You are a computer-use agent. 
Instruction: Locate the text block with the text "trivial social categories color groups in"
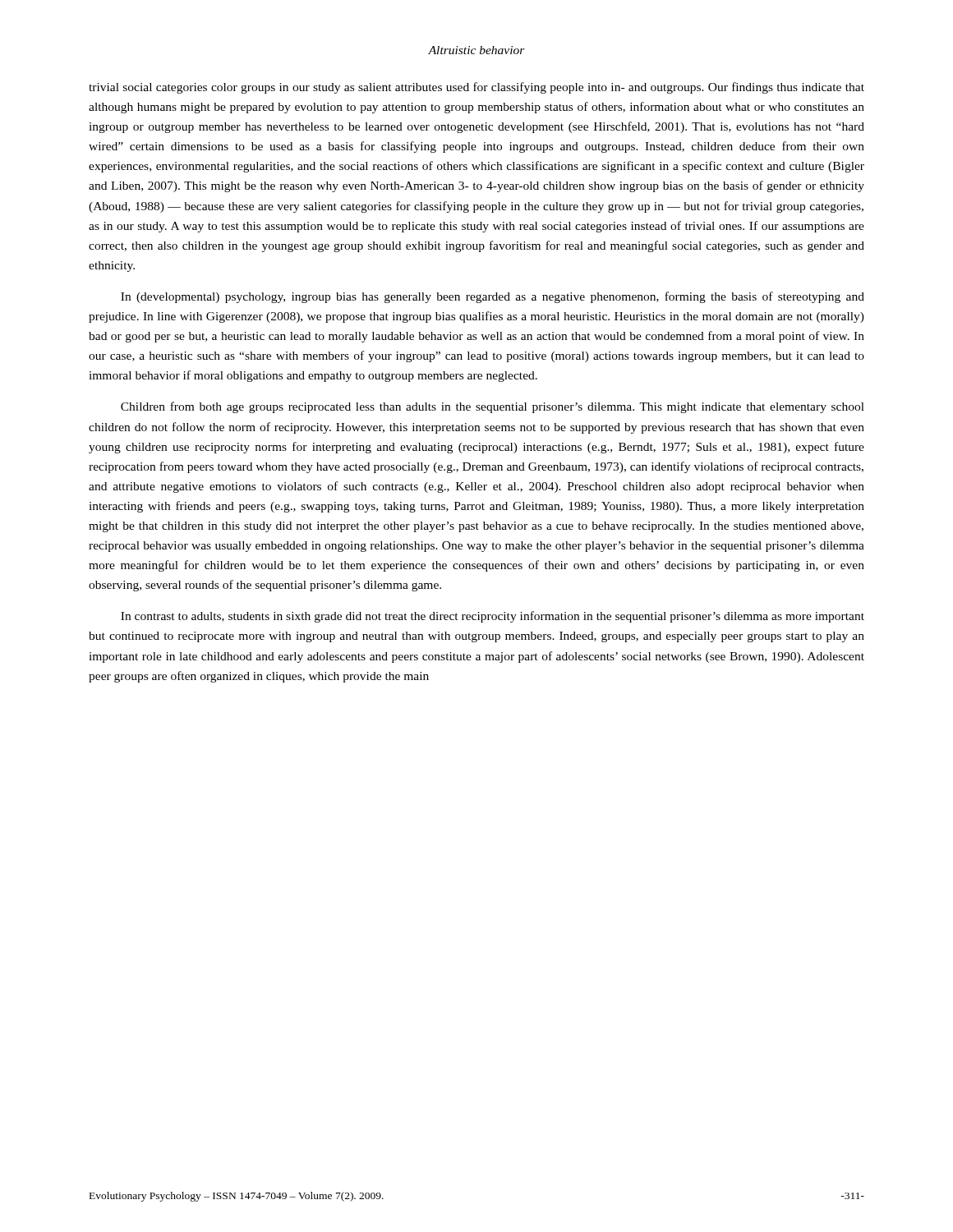point(476,381)
